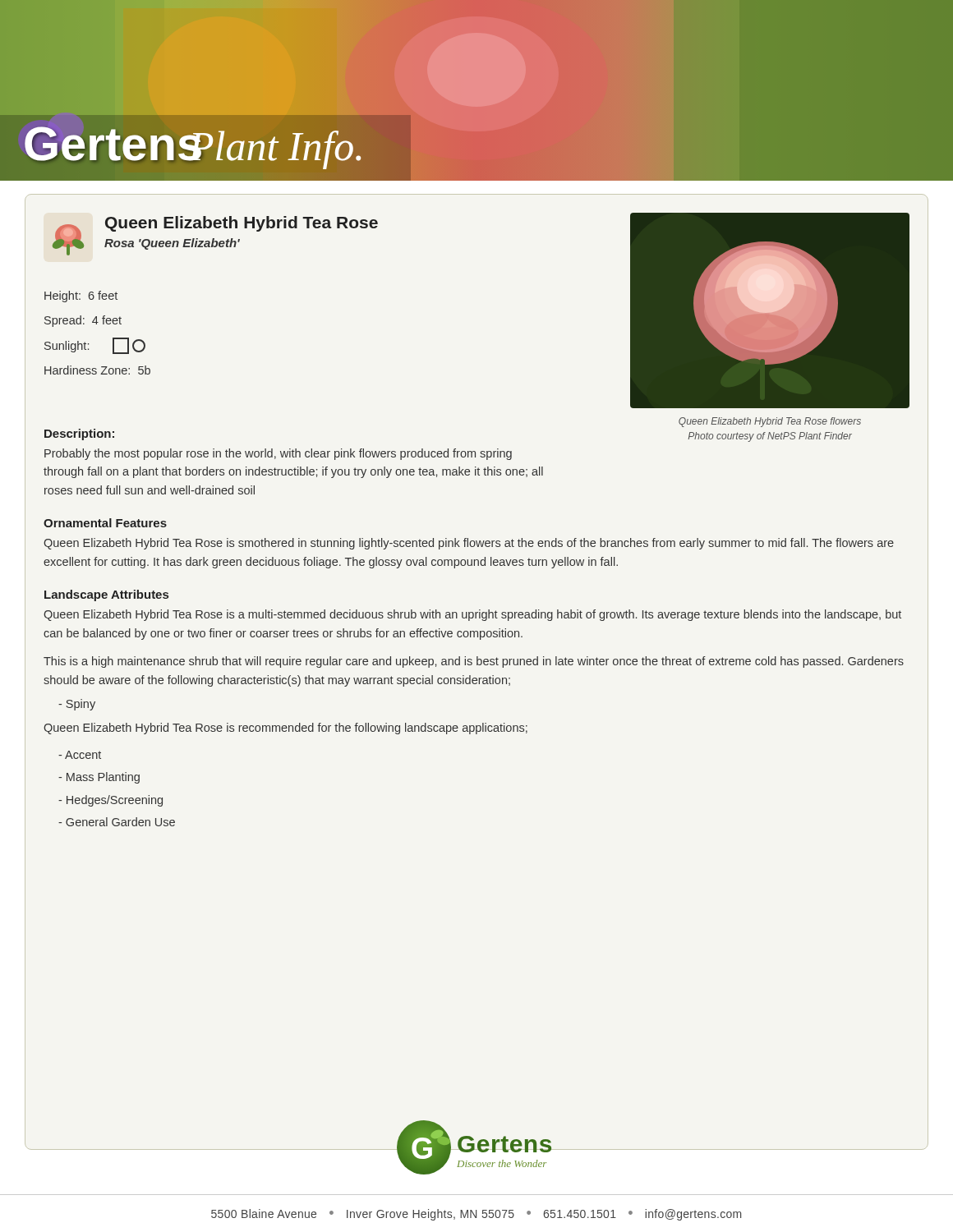Select the title that reads "Queen Elizabeth Hybrid Tea"
The height and width of the screenshot is (1232, 953).
[x=241, y=231]
